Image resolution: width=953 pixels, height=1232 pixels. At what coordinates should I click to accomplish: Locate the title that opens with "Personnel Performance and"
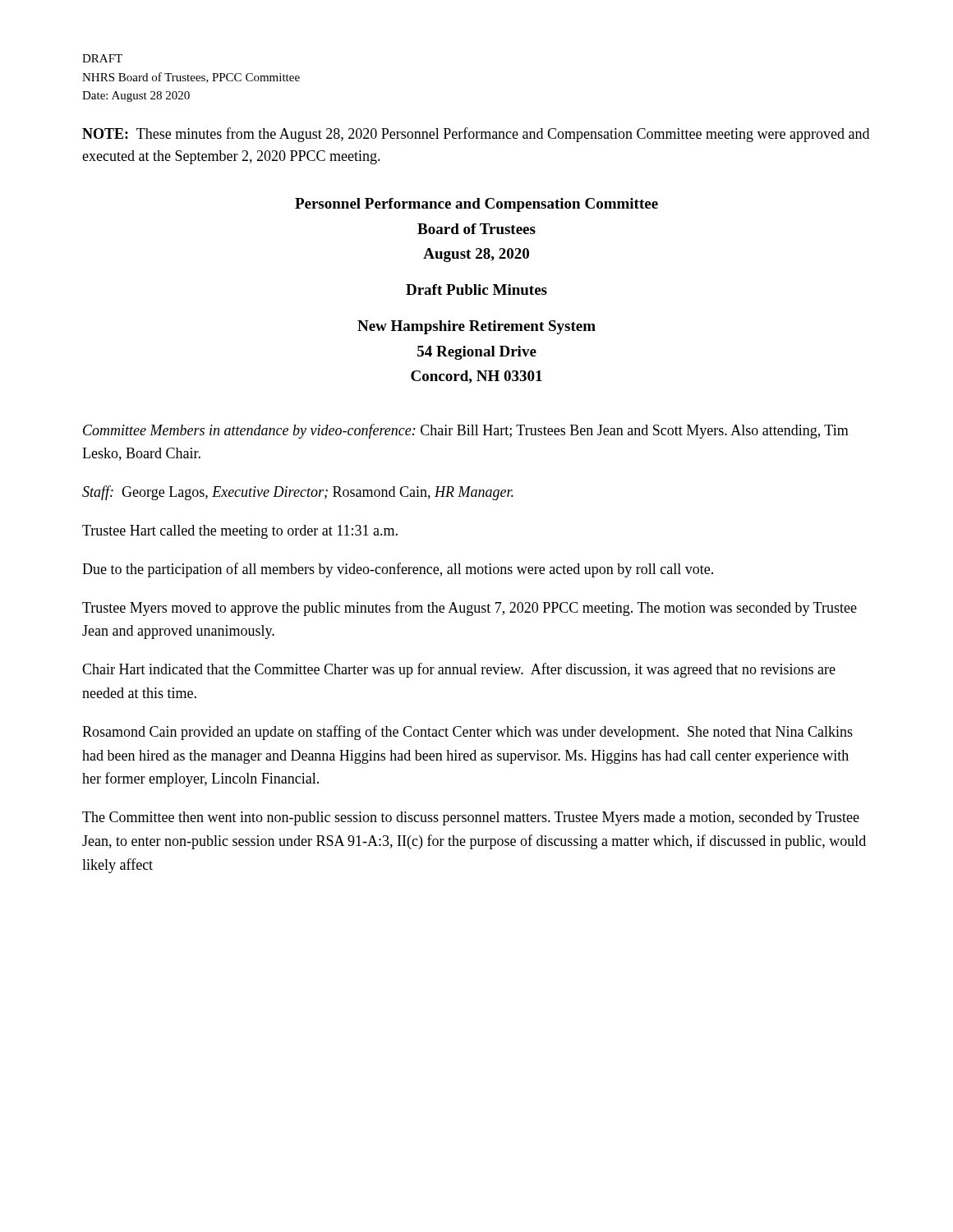tap(476, 228)
